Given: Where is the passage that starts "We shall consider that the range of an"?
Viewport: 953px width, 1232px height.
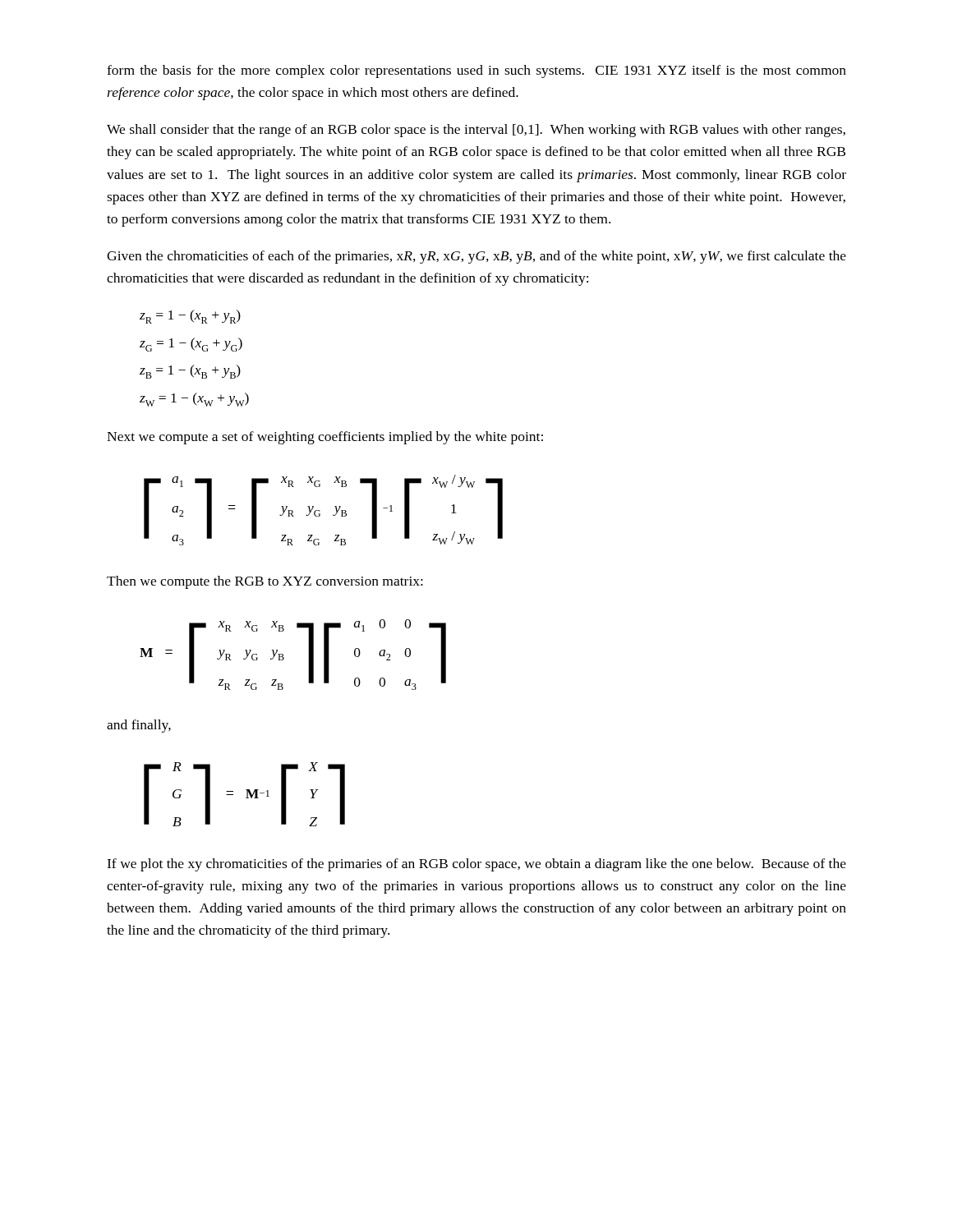Looking at the screenshot, I should tap(476, 174).
